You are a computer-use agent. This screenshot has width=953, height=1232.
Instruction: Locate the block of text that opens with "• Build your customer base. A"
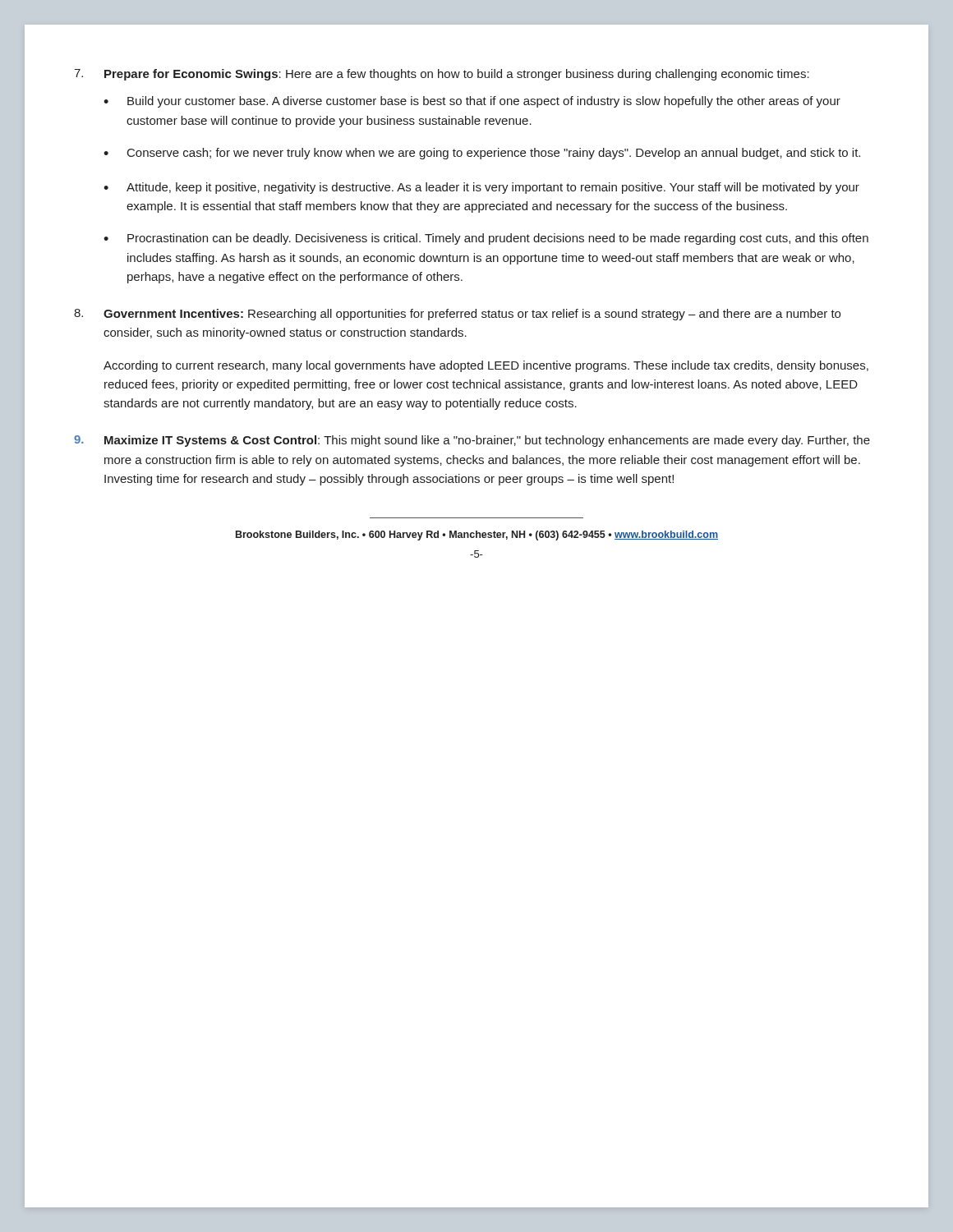(491, 111)
